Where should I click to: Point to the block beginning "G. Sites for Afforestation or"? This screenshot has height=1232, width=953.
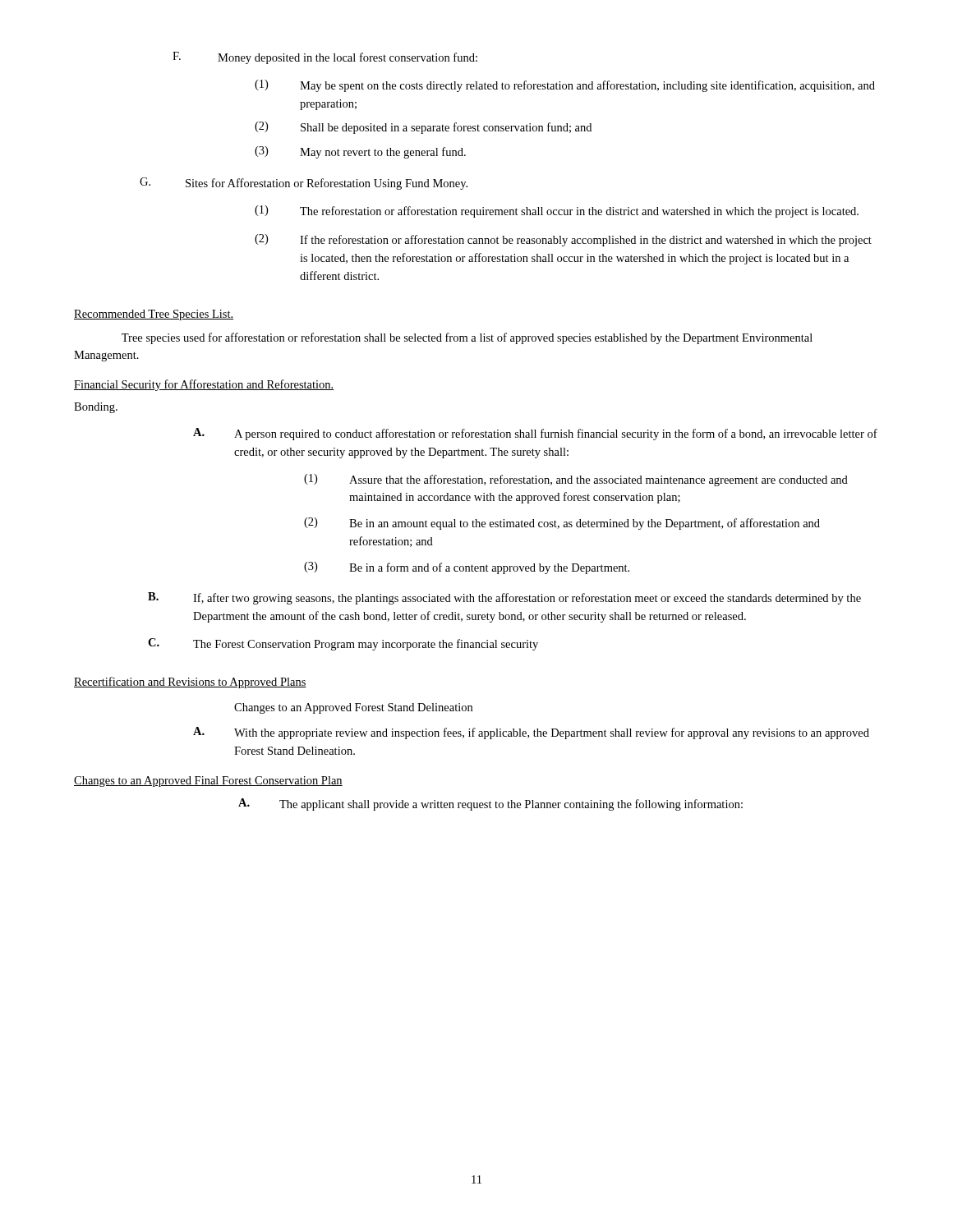tap(304, 184)
